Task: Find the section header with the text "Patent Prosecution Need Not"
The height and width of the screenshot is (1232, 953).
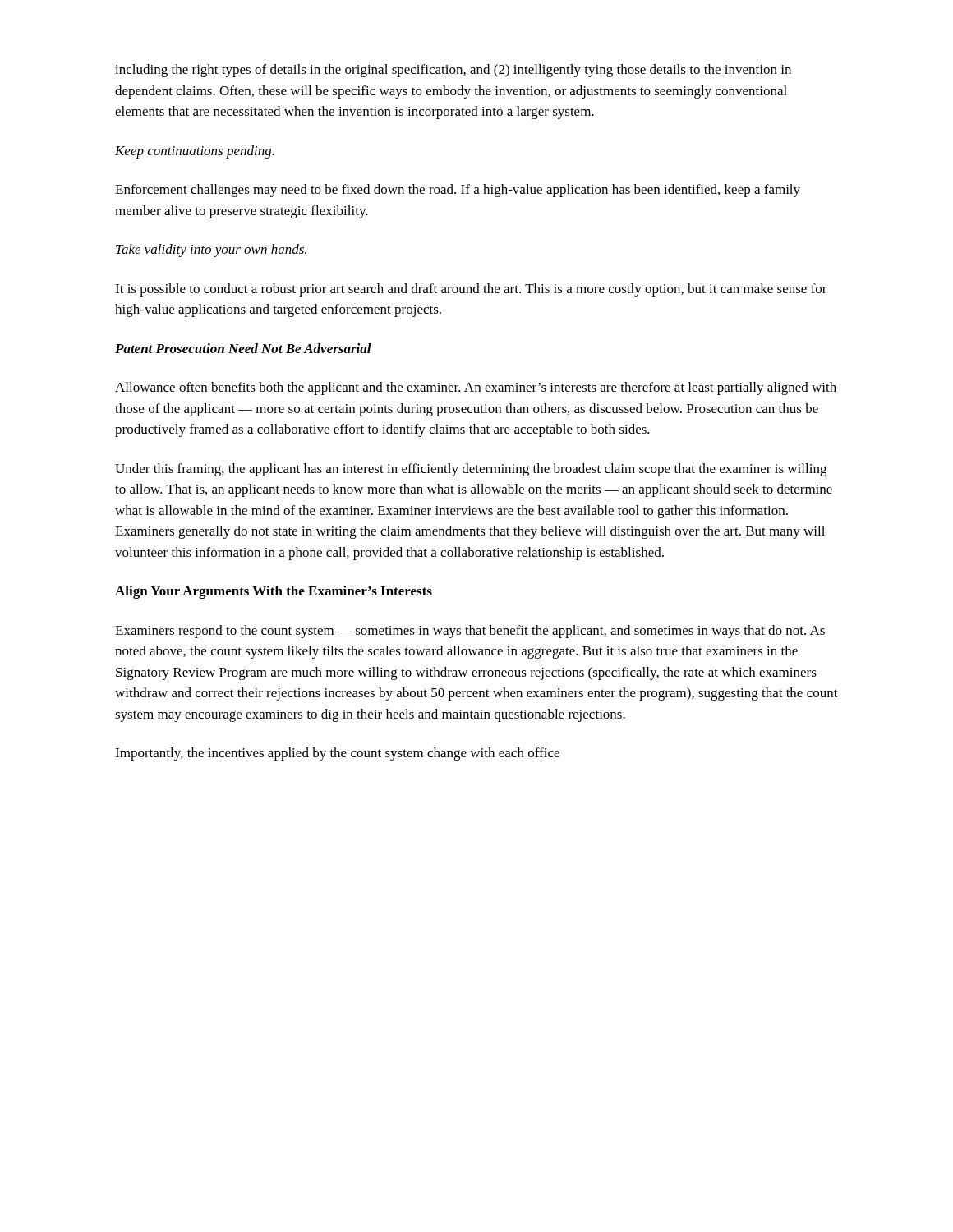Action: point(243,348)
